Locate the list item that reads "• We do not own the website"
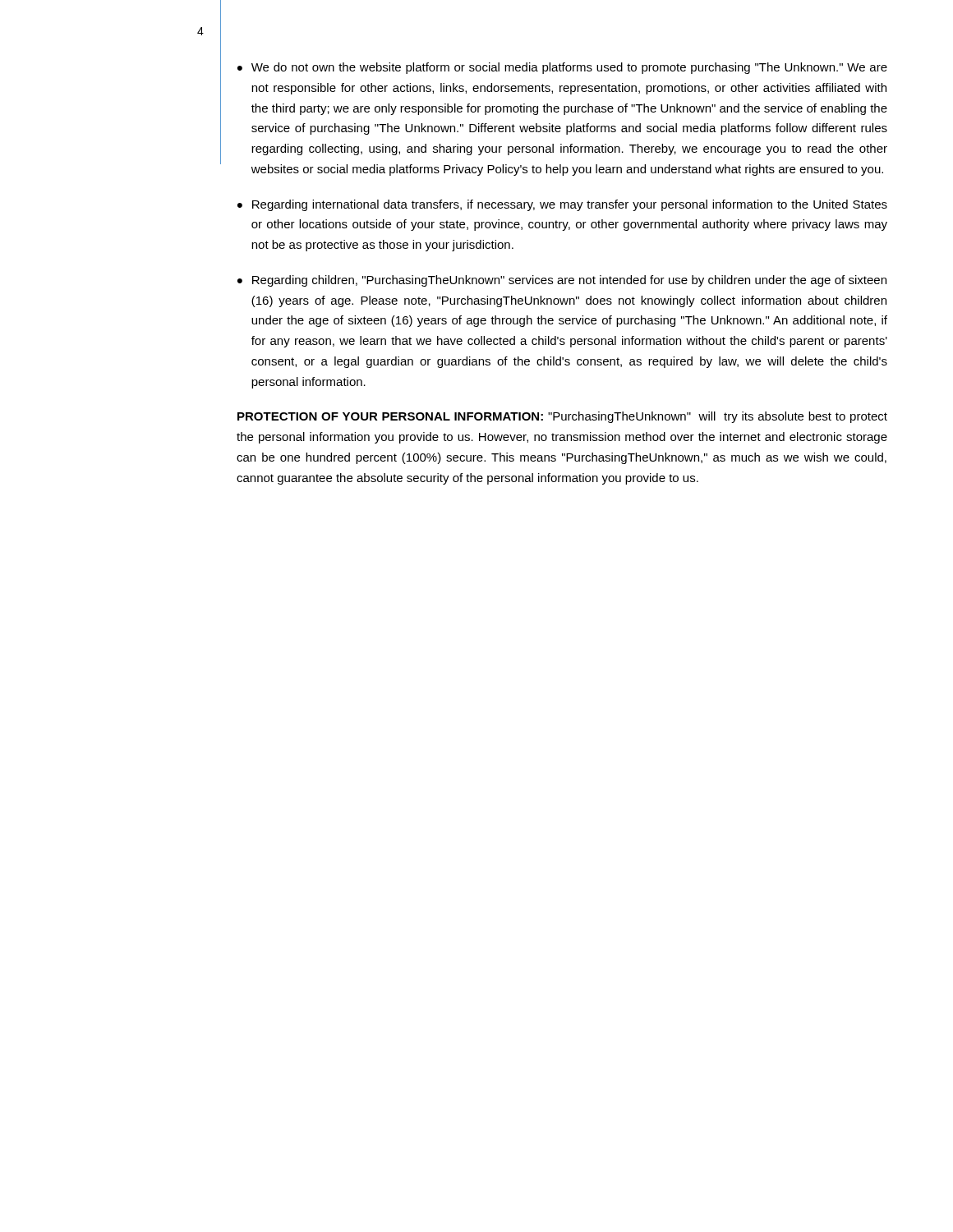Screen dimensions: 1232x953 coord(562,119)
